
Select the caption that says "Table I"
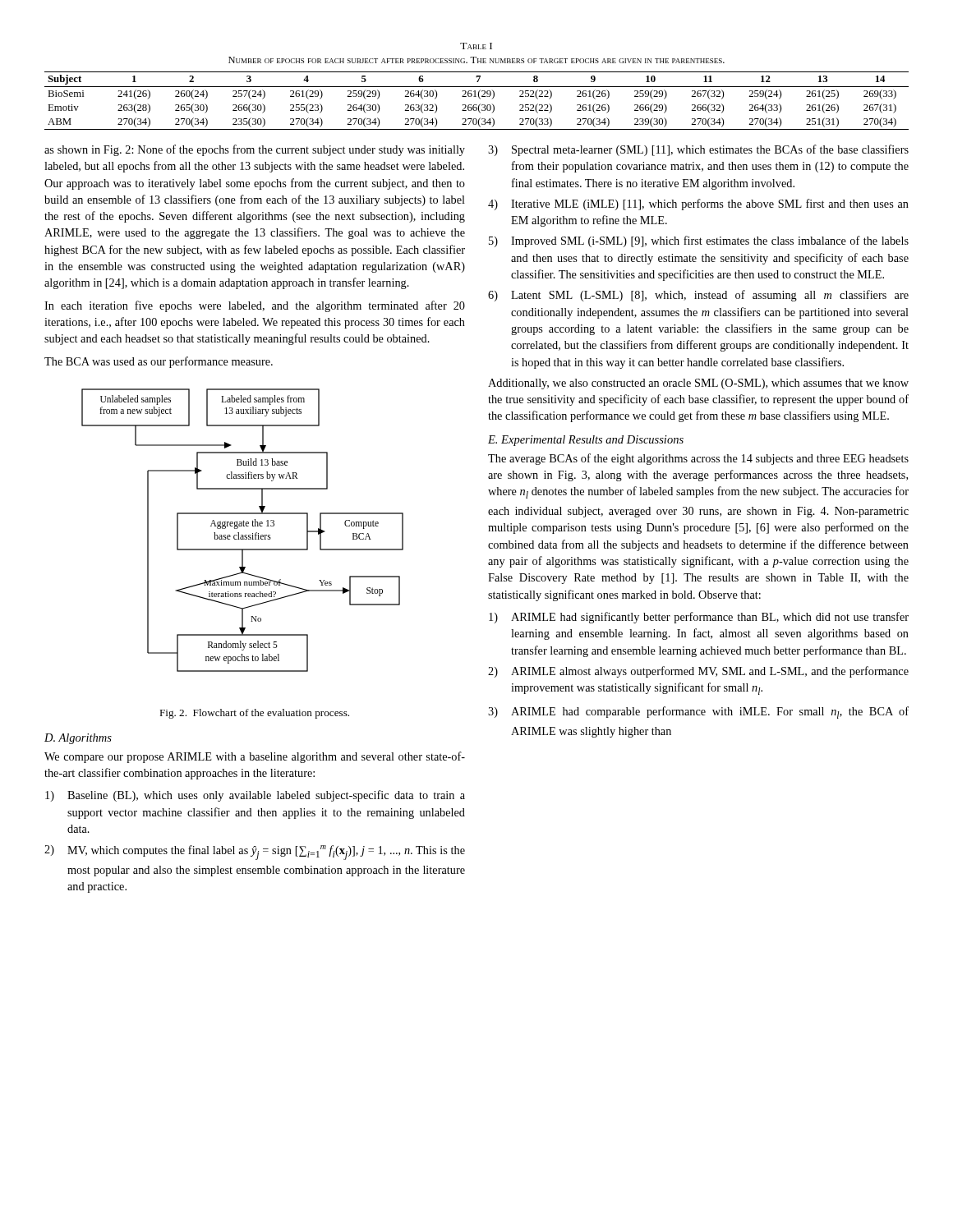tap(476, 46)
